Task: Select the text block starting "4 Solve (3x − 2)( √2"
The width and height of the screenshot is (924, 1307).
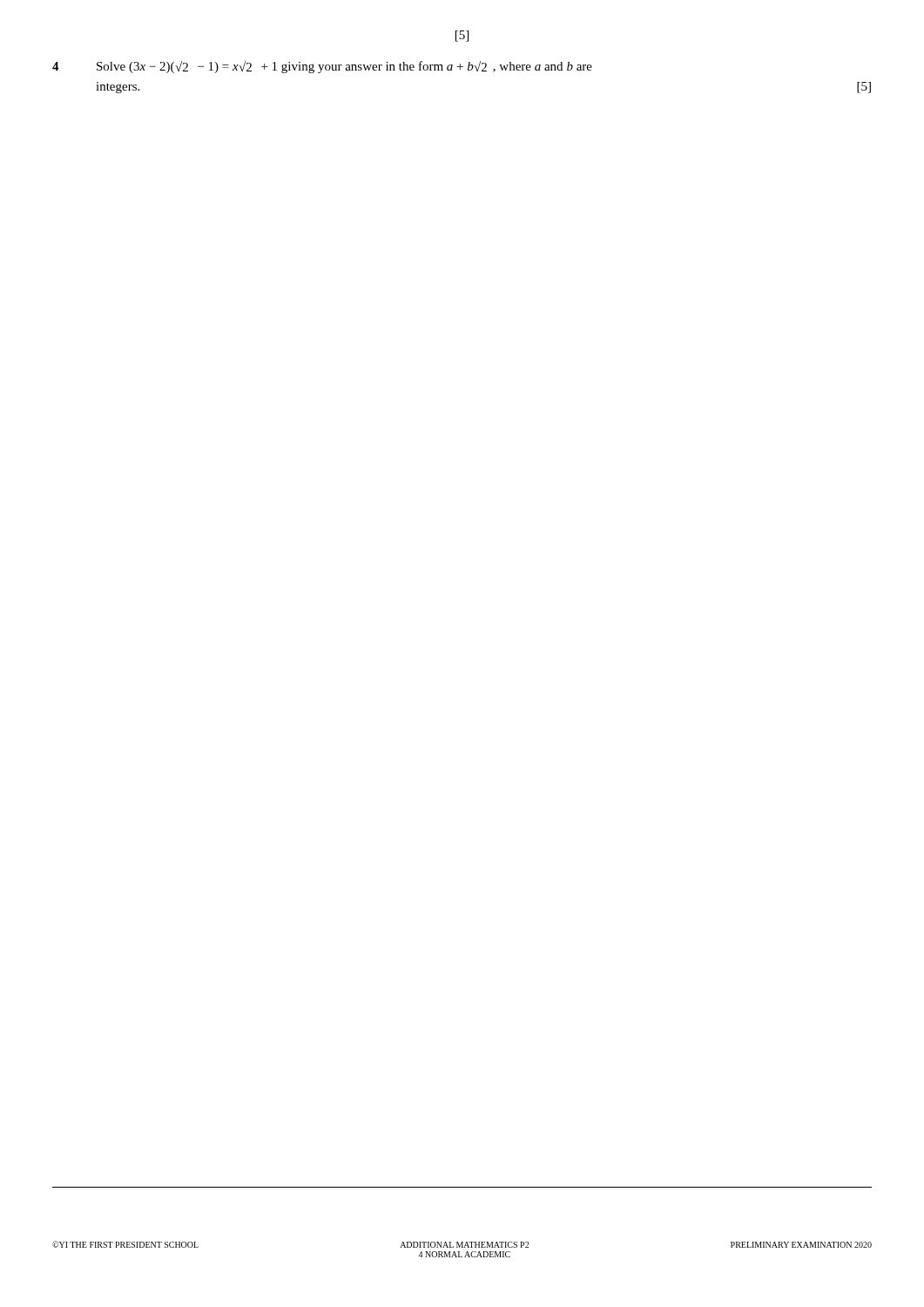Action: pos(462,77)
